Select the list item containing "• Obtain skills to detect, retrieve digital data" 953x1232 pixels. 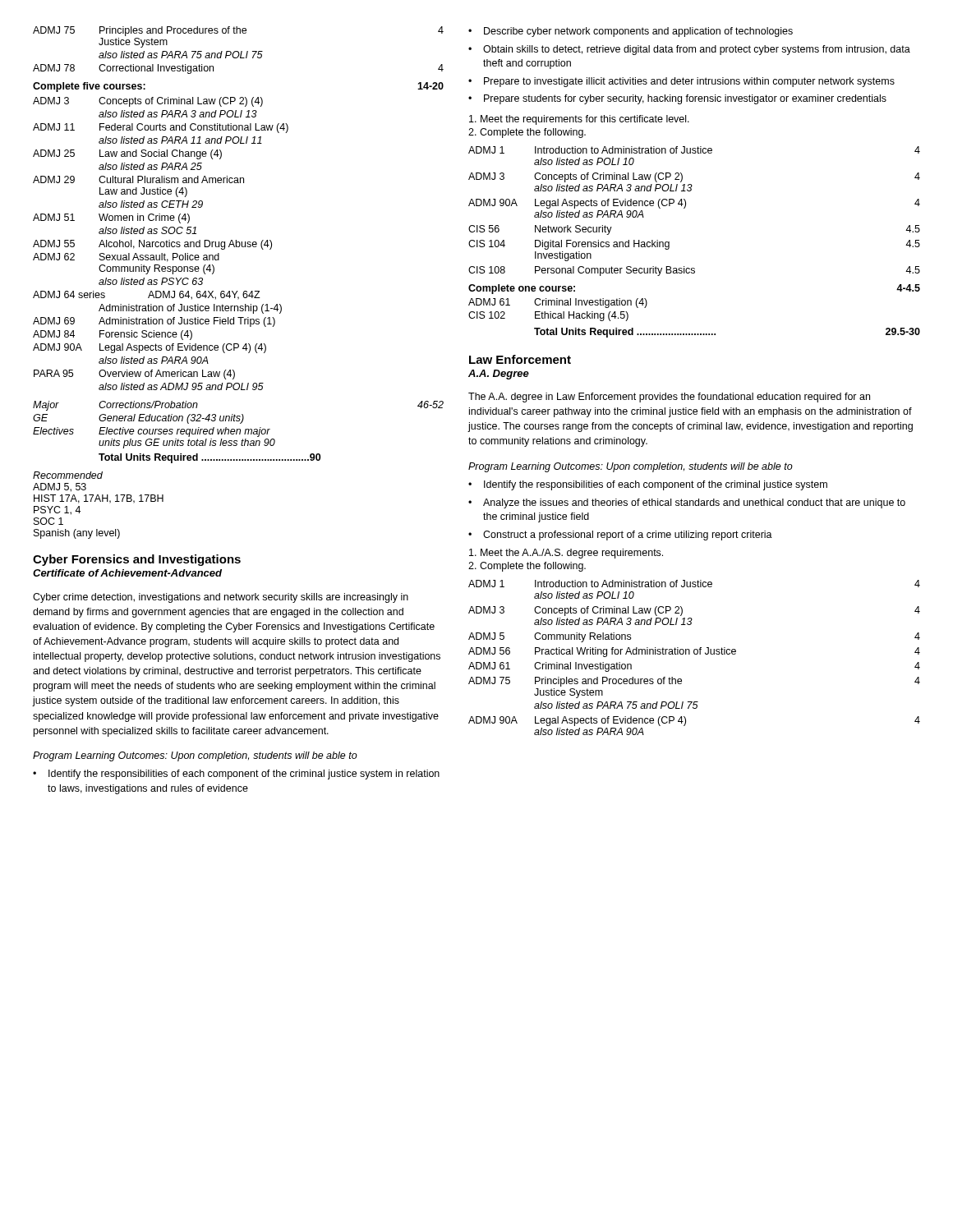(x=694, y=57)
